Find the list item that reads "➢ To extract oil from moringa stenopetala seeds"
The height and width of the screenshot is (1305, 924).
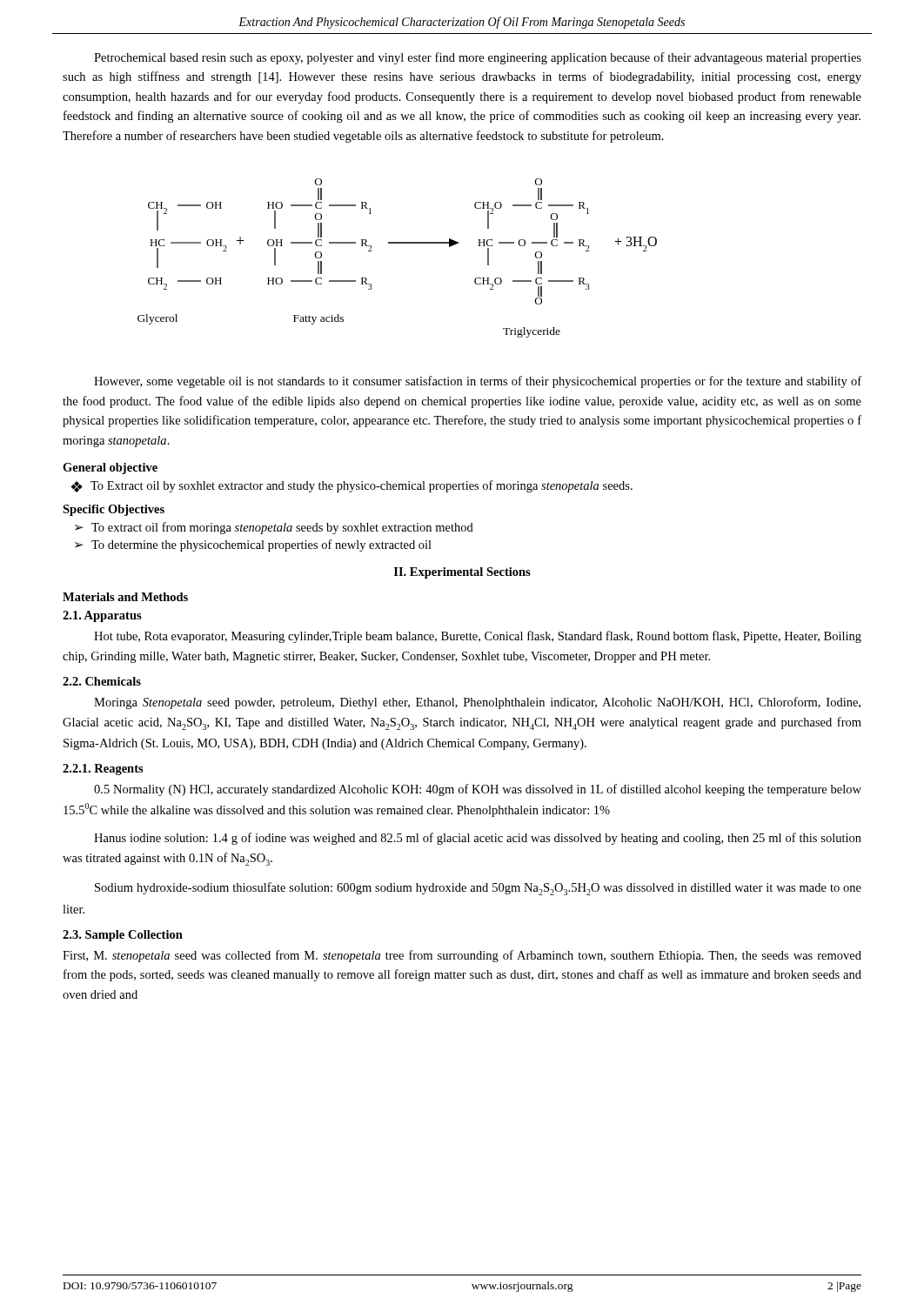click(273, 528)
